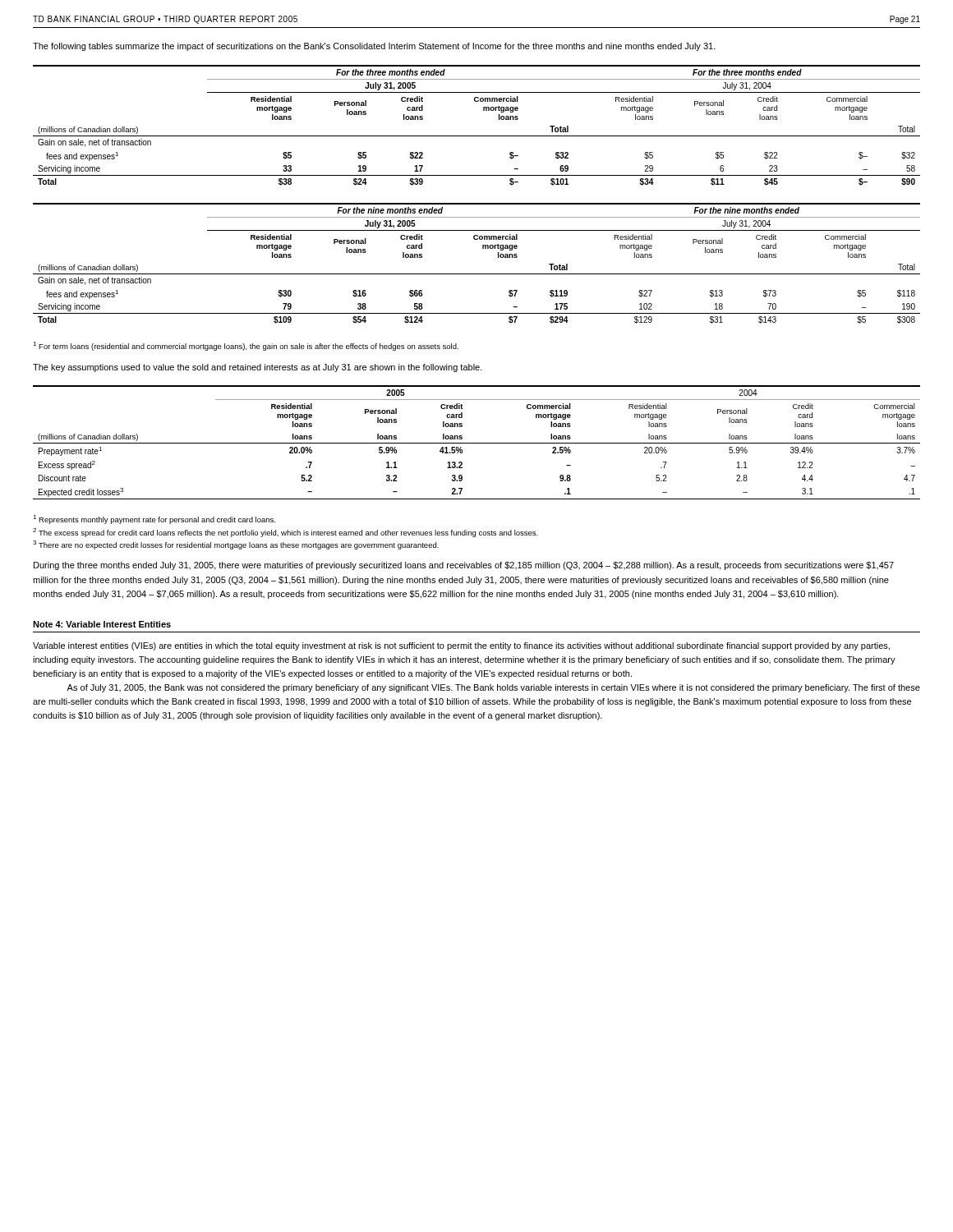This screenshot has width=953, height=1232.
Task: Click the passage that begins "The following tables summarize the"
Action: click(x=374, y=46)
